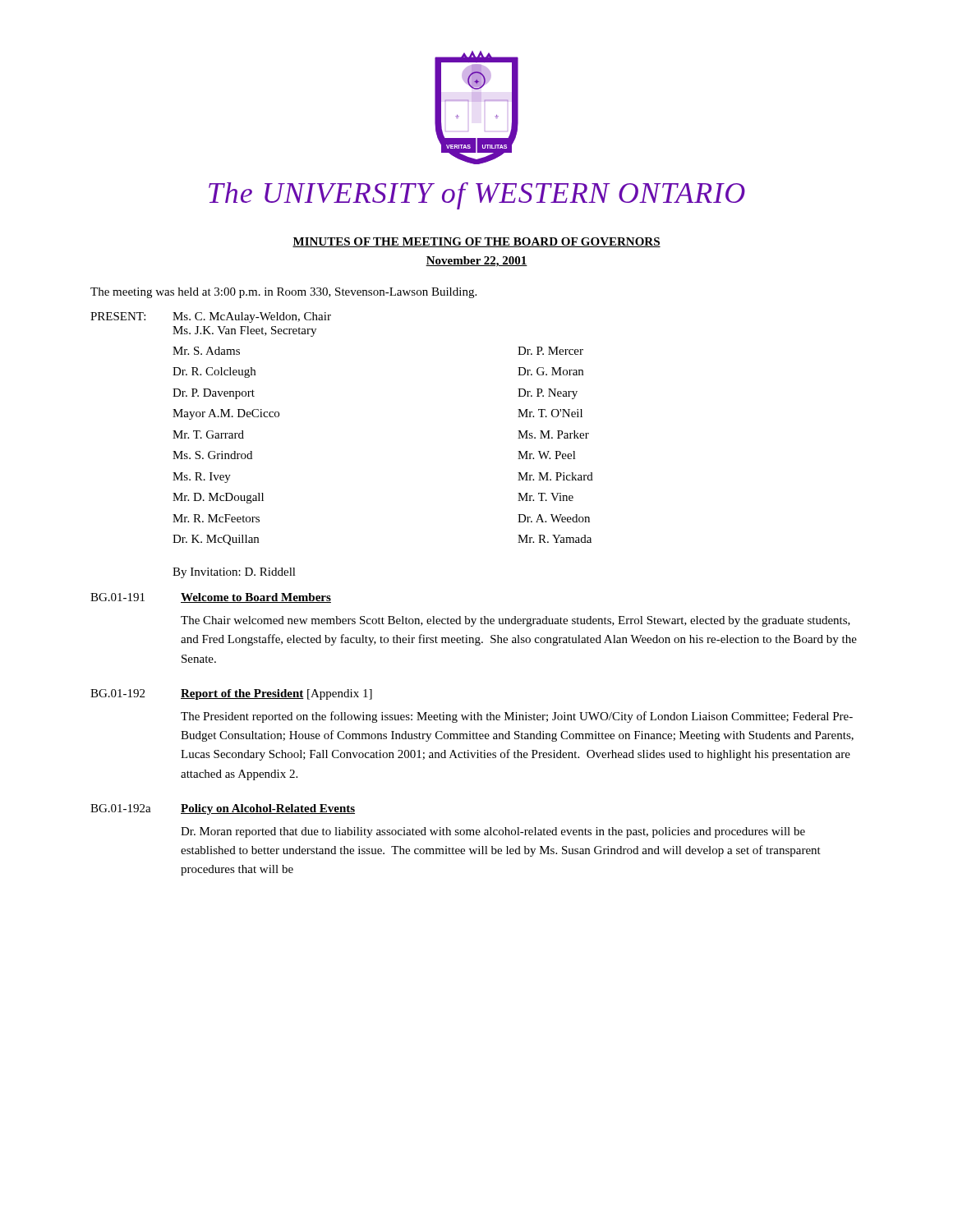Find the section header that reads "MINUTES OF THE MEETING"

pyautogui.click(x=476, y=241)
